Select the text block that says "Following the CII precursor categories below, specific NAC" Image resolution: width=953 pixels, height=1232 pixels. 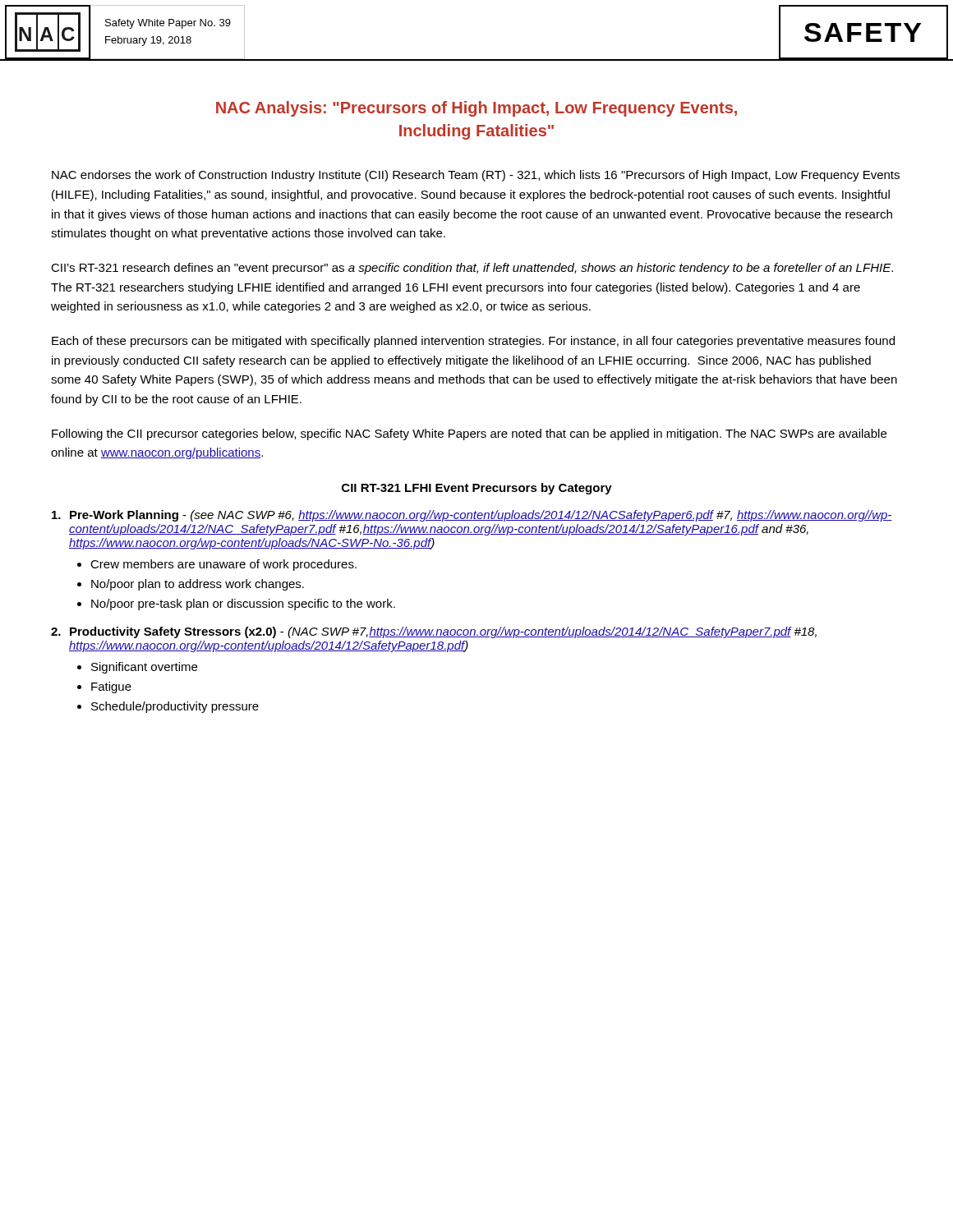469,443
